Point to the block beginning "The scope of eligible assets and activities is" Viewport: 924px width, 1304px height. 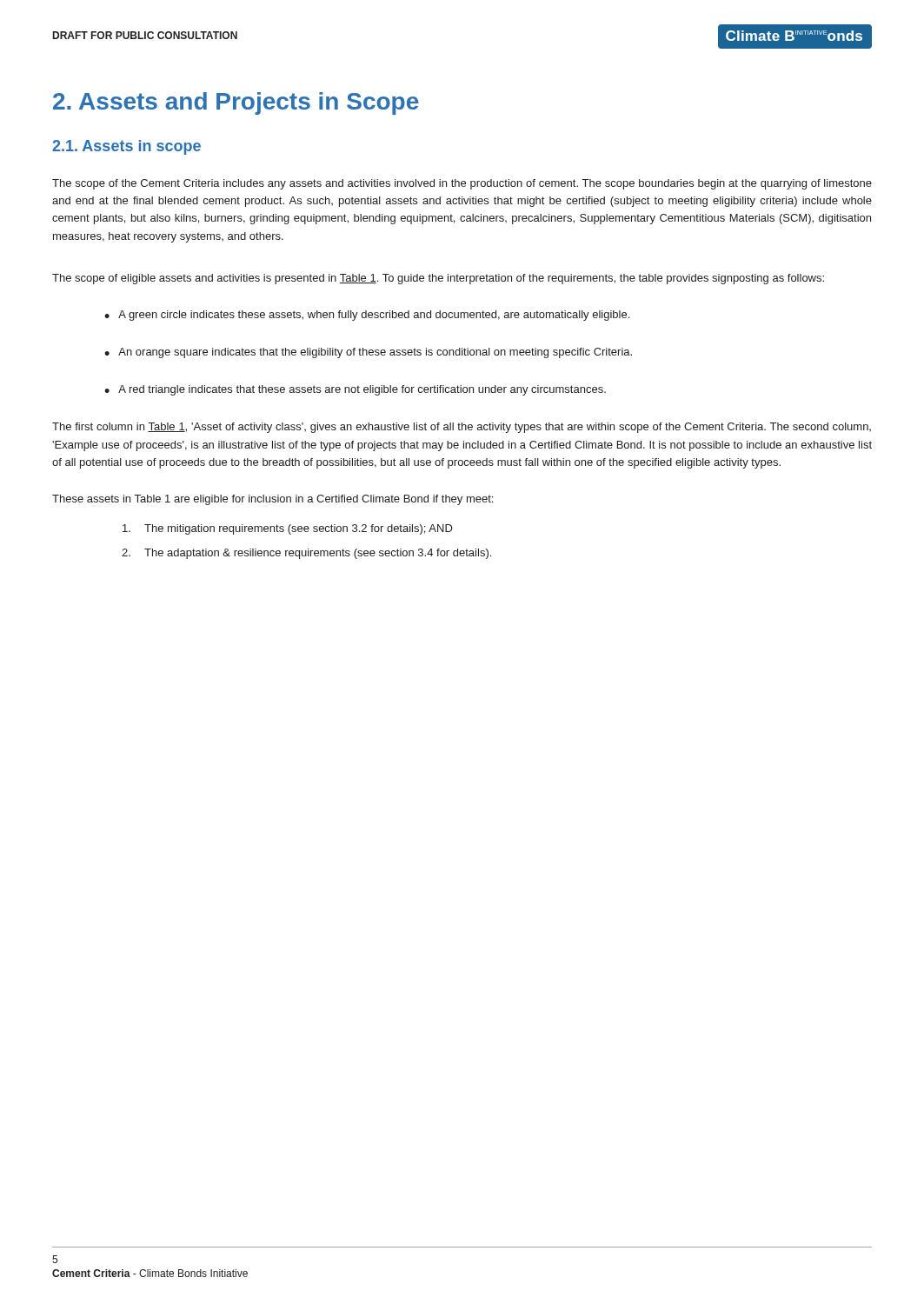point(439,277)
